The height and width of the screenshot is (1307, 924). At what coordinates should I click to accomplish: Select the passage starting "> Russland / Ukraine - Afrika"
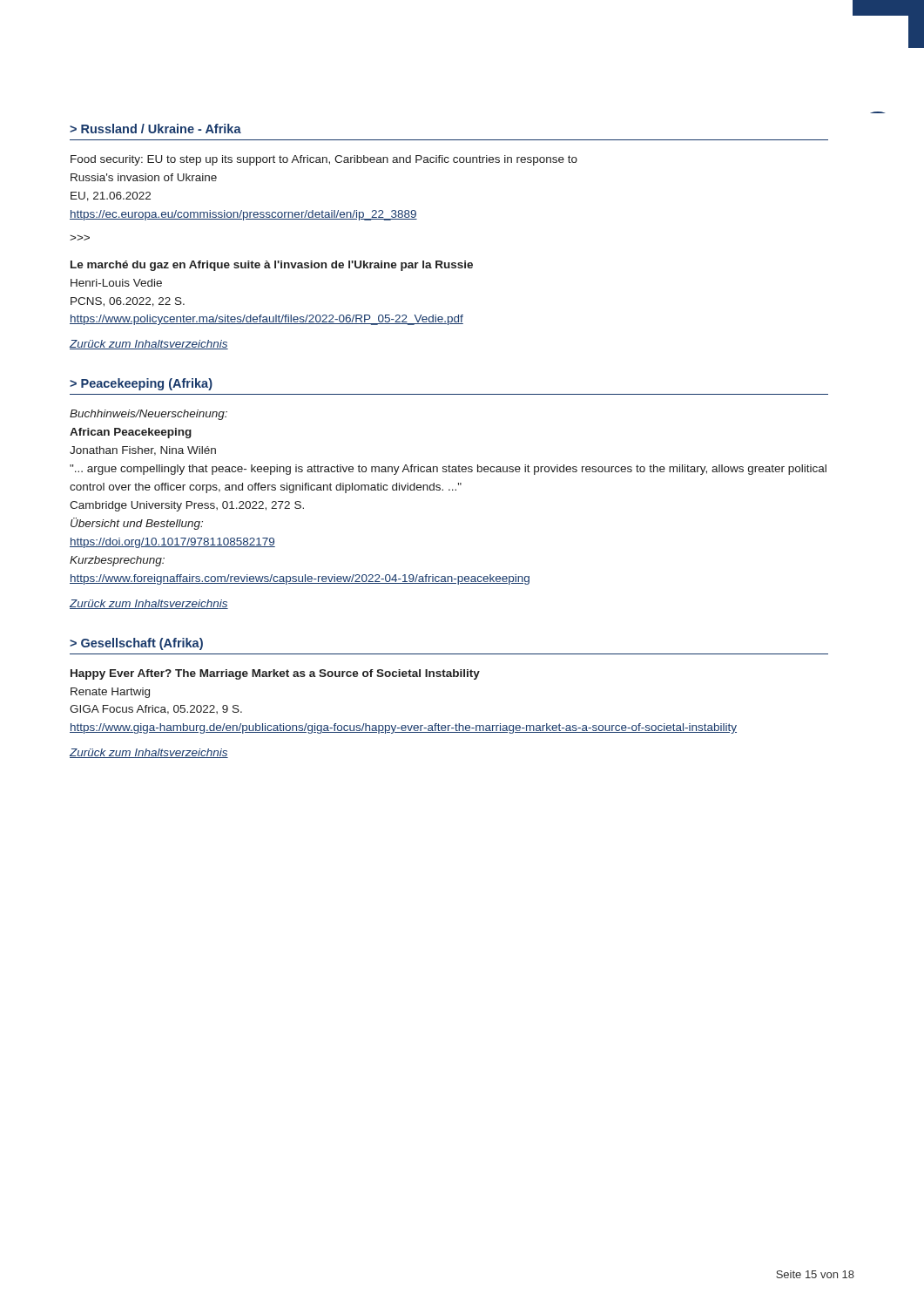tap(155, 129)
